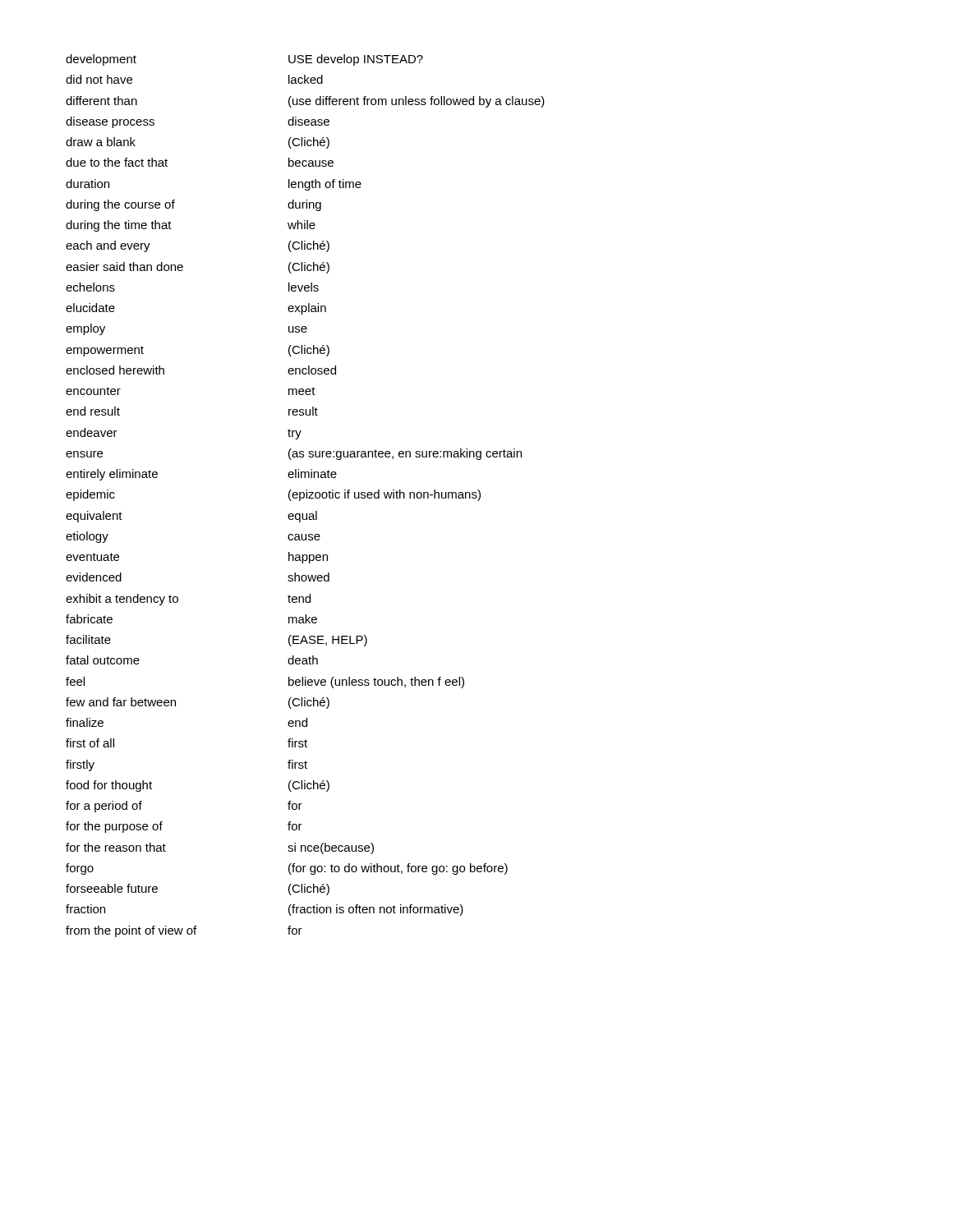Select the list item that reads "(as sure:guarantee, en sure:making certain"
Image resolution: width=953 pixels, height=1232 pixels.
pyautogui.click(x=405, y=453)
